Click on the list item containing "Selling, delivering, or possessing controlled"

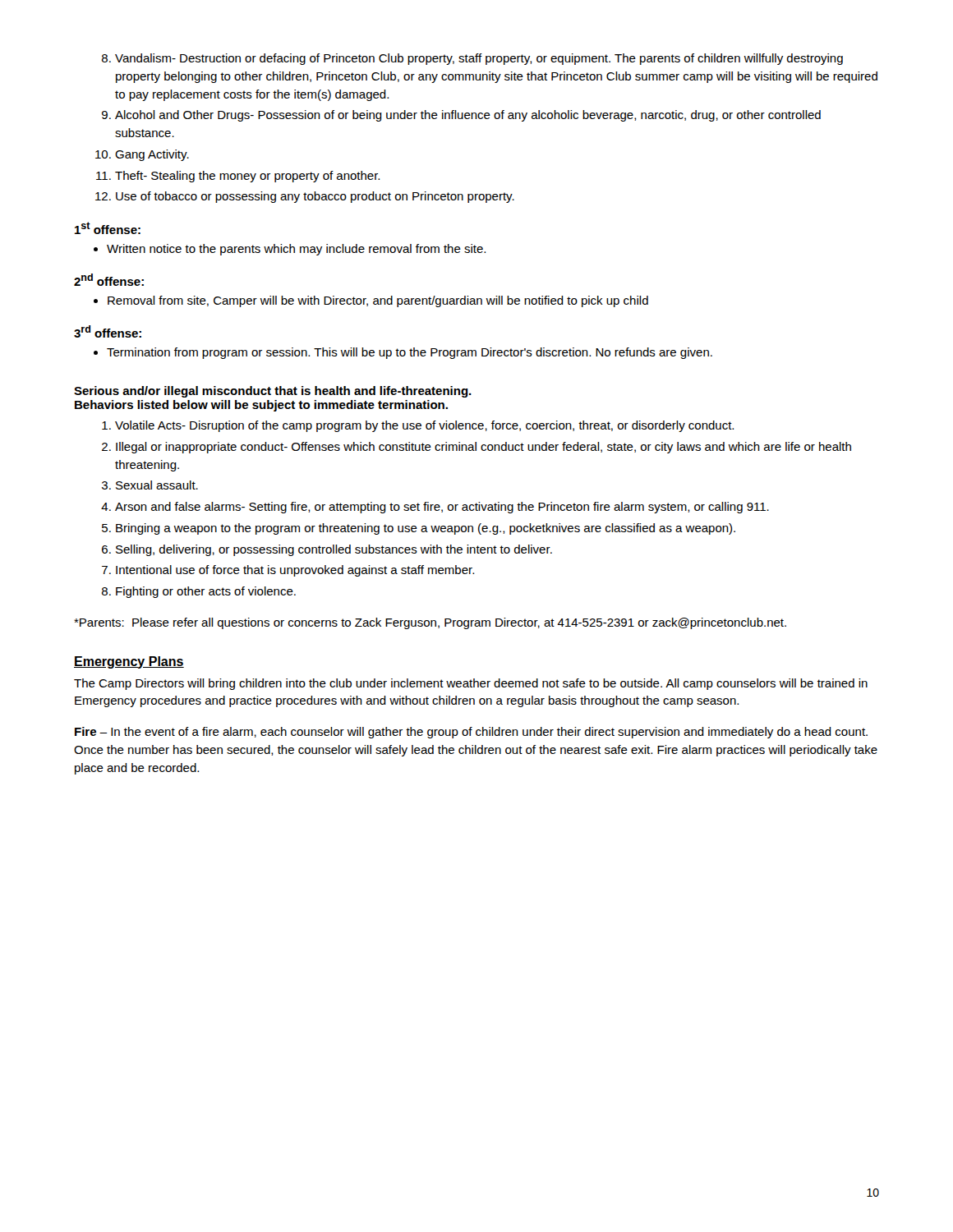(x=476, y=549)
